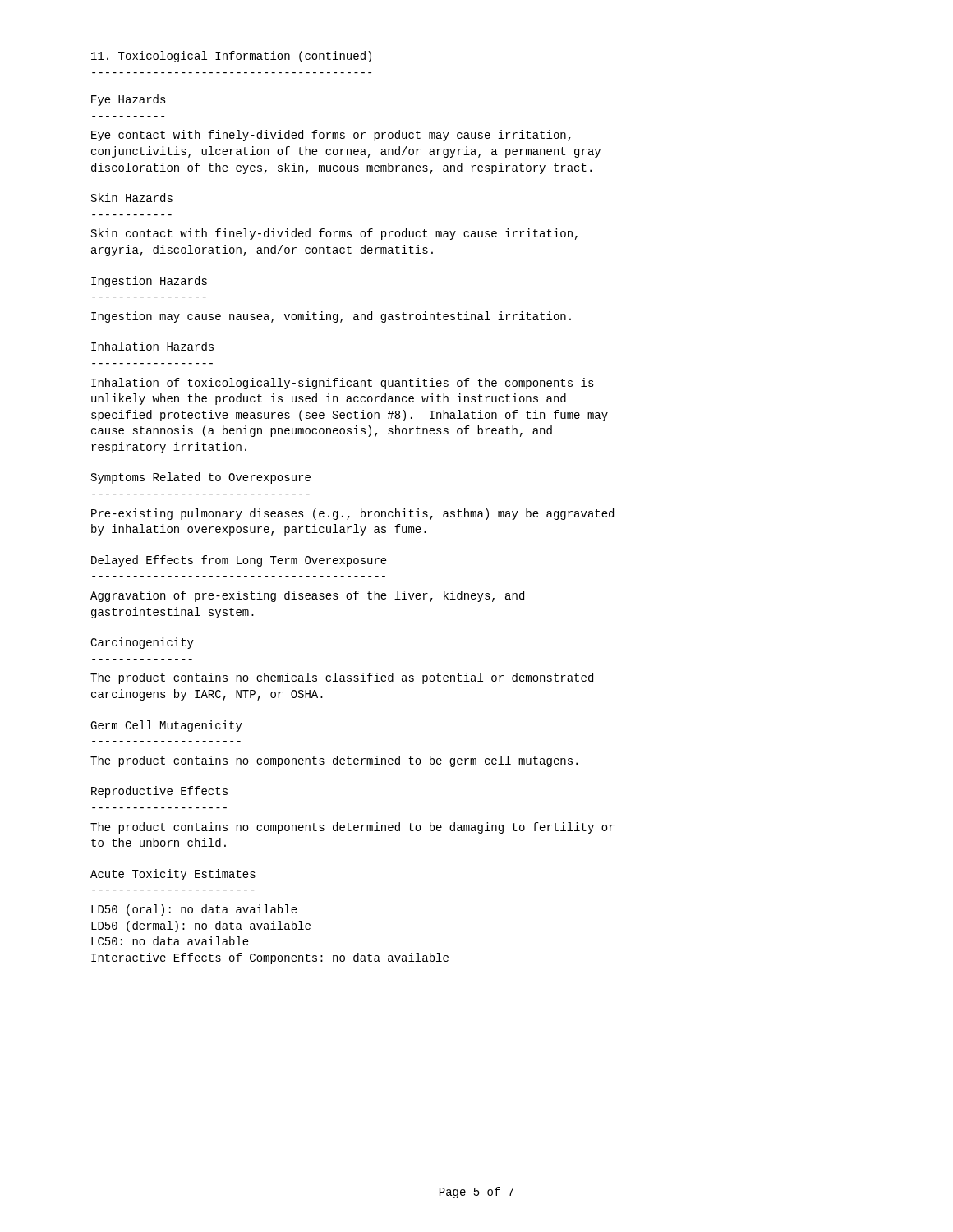Point to the section header beginning "Delayed Effects from Long Term"
Screen dimensions: 1232x953
click(x=239, y=569)
